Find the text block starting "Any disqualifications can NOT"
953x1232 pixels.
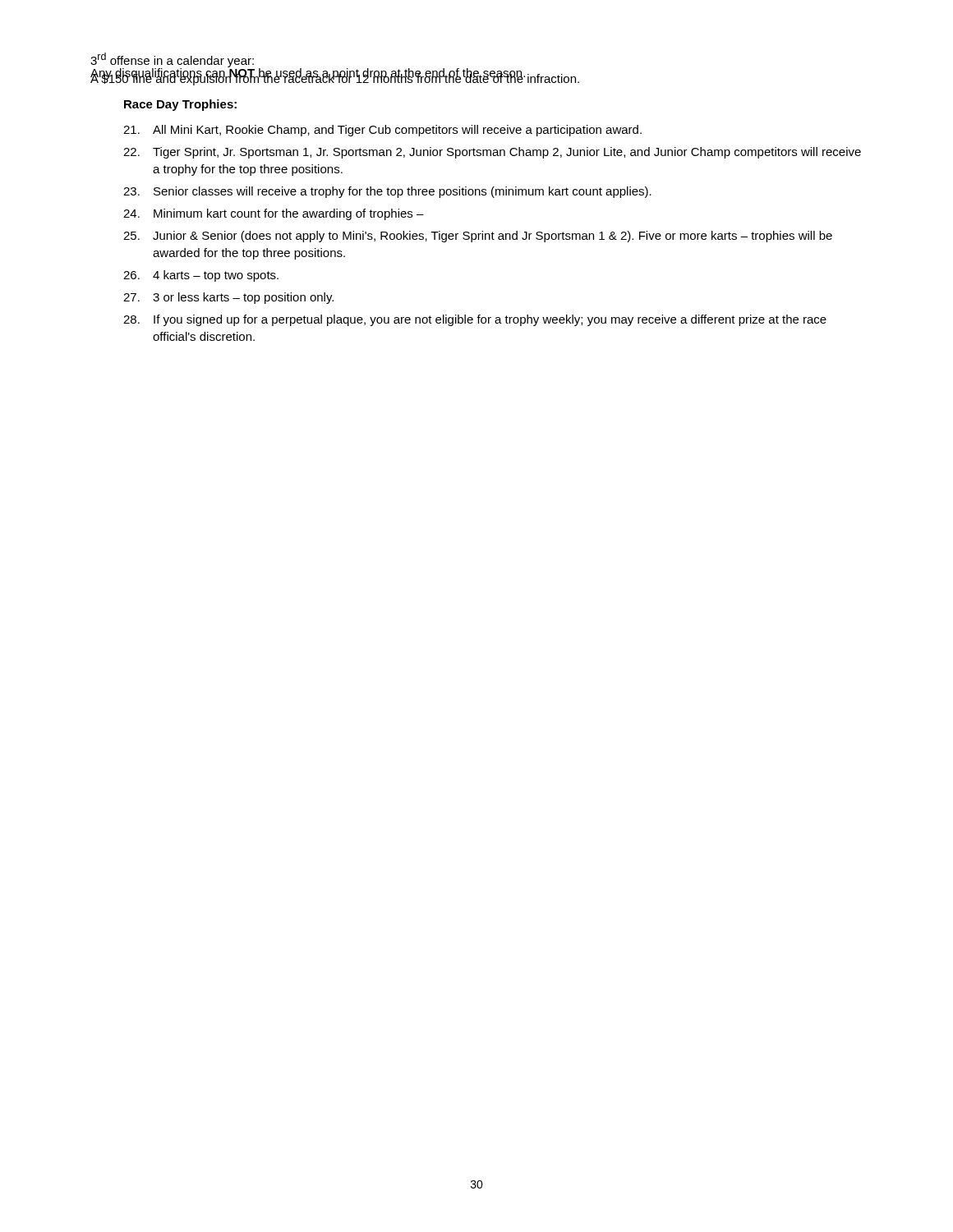[x=308, y=73]
